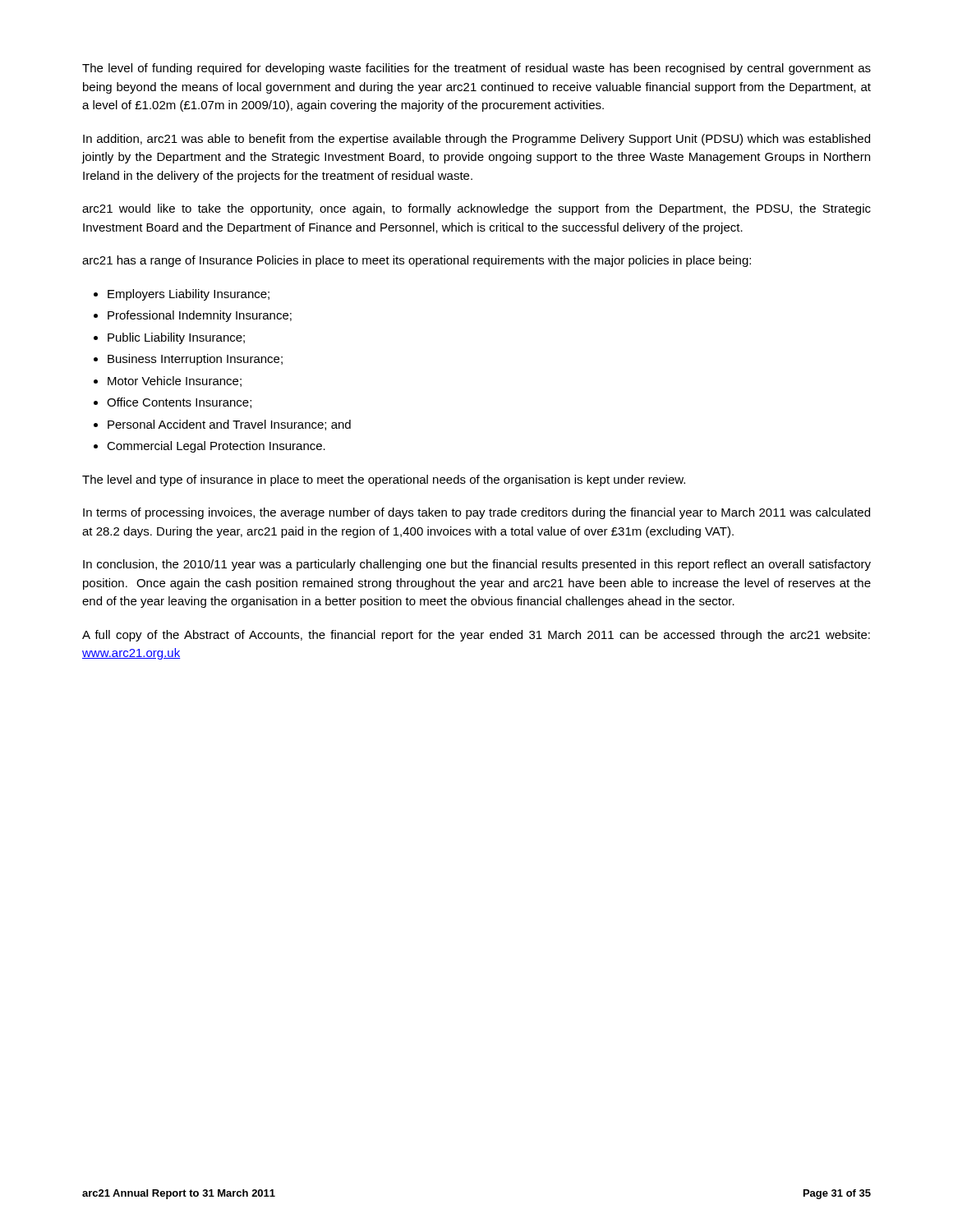Locate the passage starting "Employers Liability Insurance;"
The image size is (953, 1232).
click(x=189, y=293)
